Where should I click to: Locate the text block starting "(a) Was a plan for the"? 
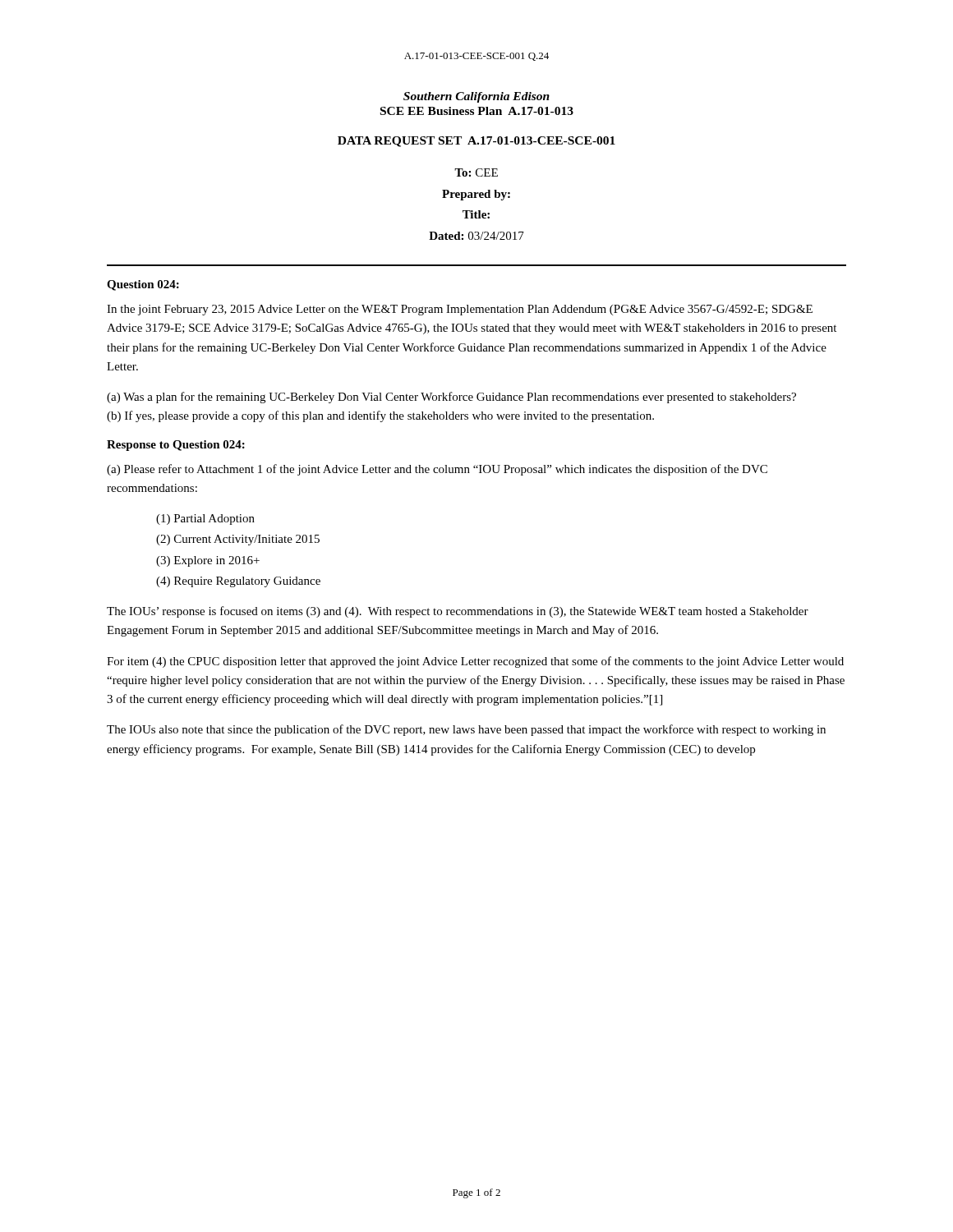[x=452, y=406]
